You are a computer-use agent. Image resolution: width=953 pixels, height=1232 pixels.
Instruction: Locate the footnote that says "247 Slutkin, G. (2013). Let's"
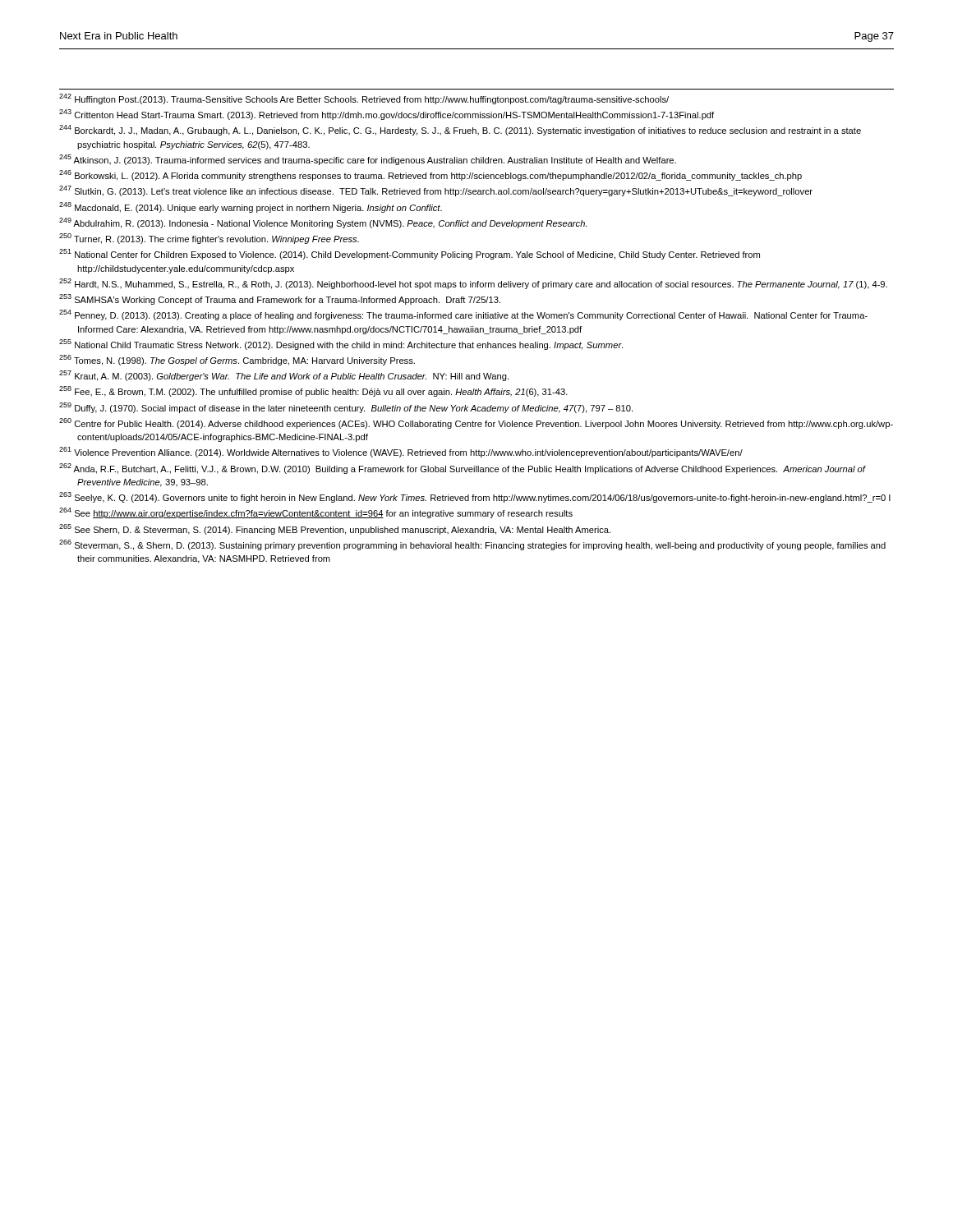point(436,191)
